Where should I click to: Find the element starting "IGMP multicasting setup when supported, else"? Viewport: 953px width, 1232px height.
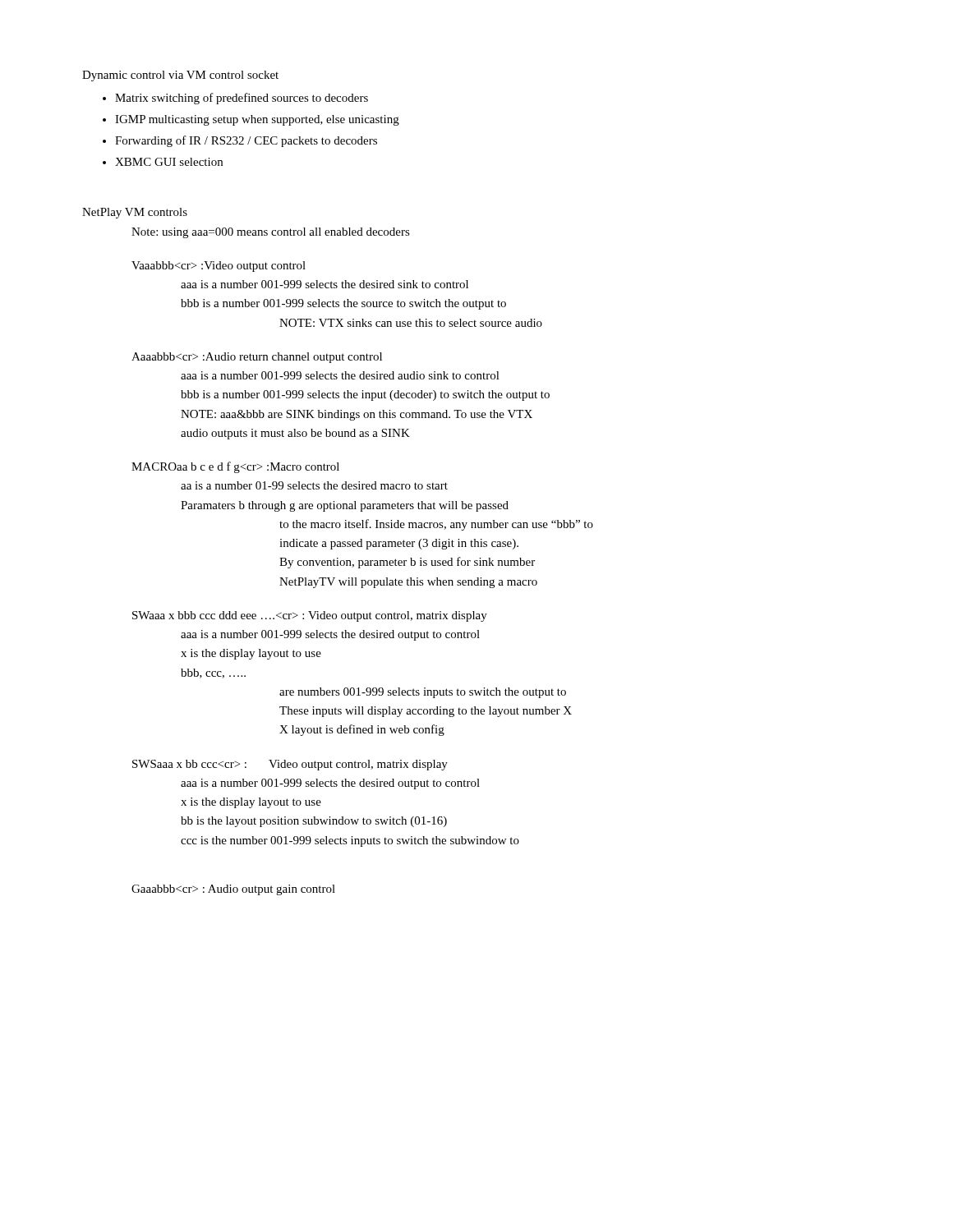pos(257,119)
